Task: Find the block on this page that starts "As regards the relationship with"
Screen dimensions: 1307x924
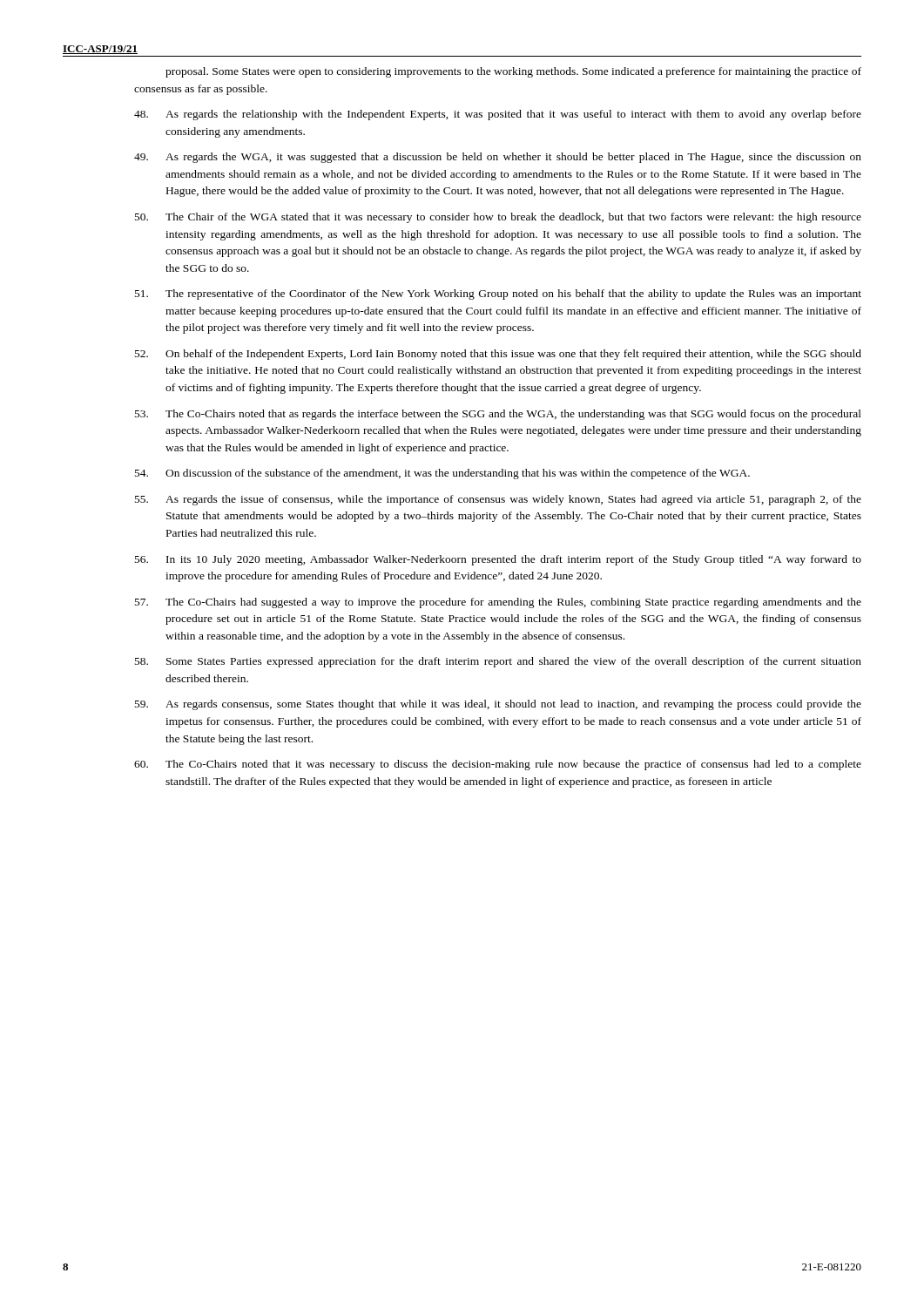Action: tap(498, 123)
